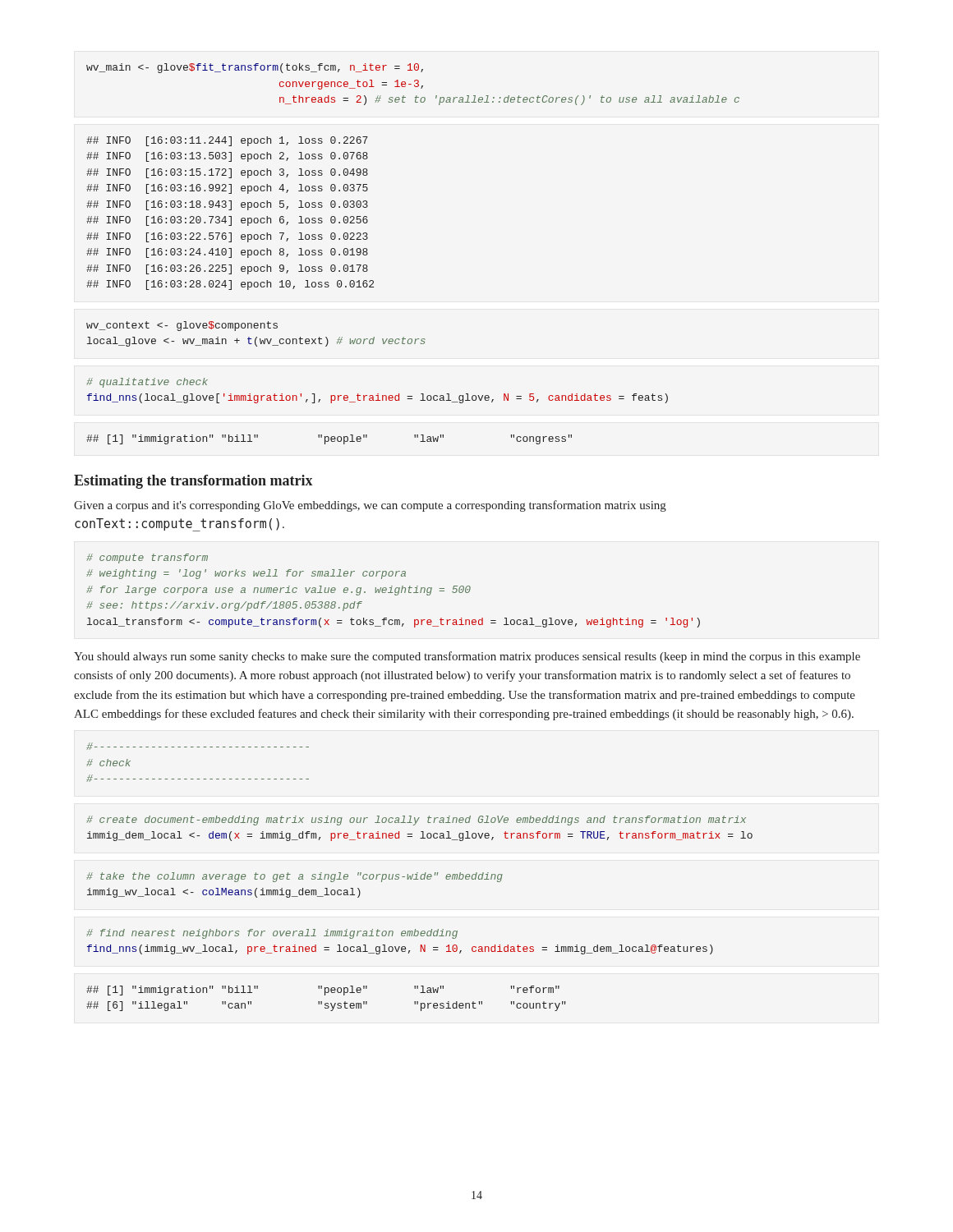Screen dimensions: 1232x953
Task: Locate the text with the text "# check #----------------------------------"
Action: click(x=198, y=746)
